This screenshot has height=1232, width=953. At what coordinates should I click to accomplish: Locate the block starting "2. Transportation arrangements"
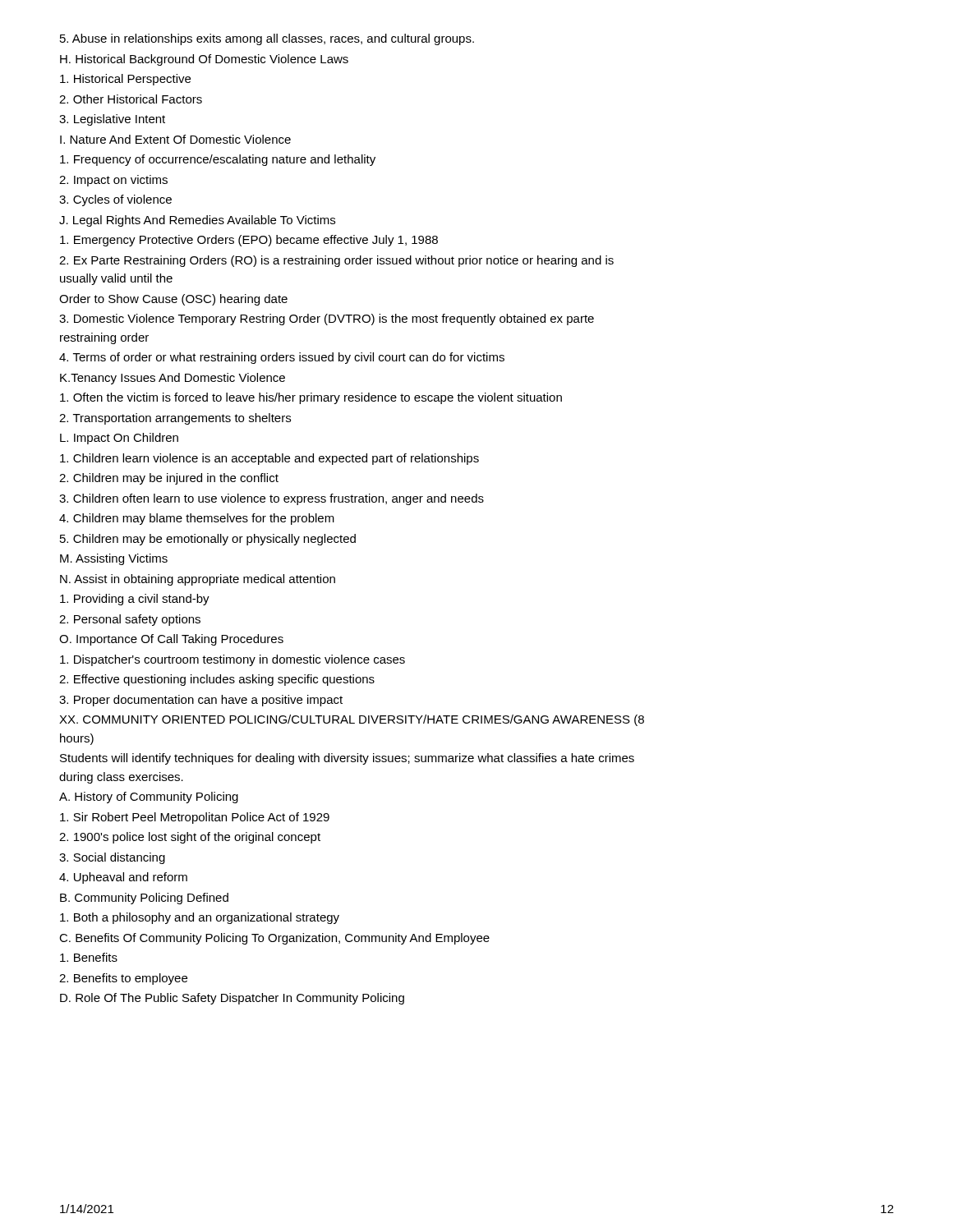click(175, 417)
